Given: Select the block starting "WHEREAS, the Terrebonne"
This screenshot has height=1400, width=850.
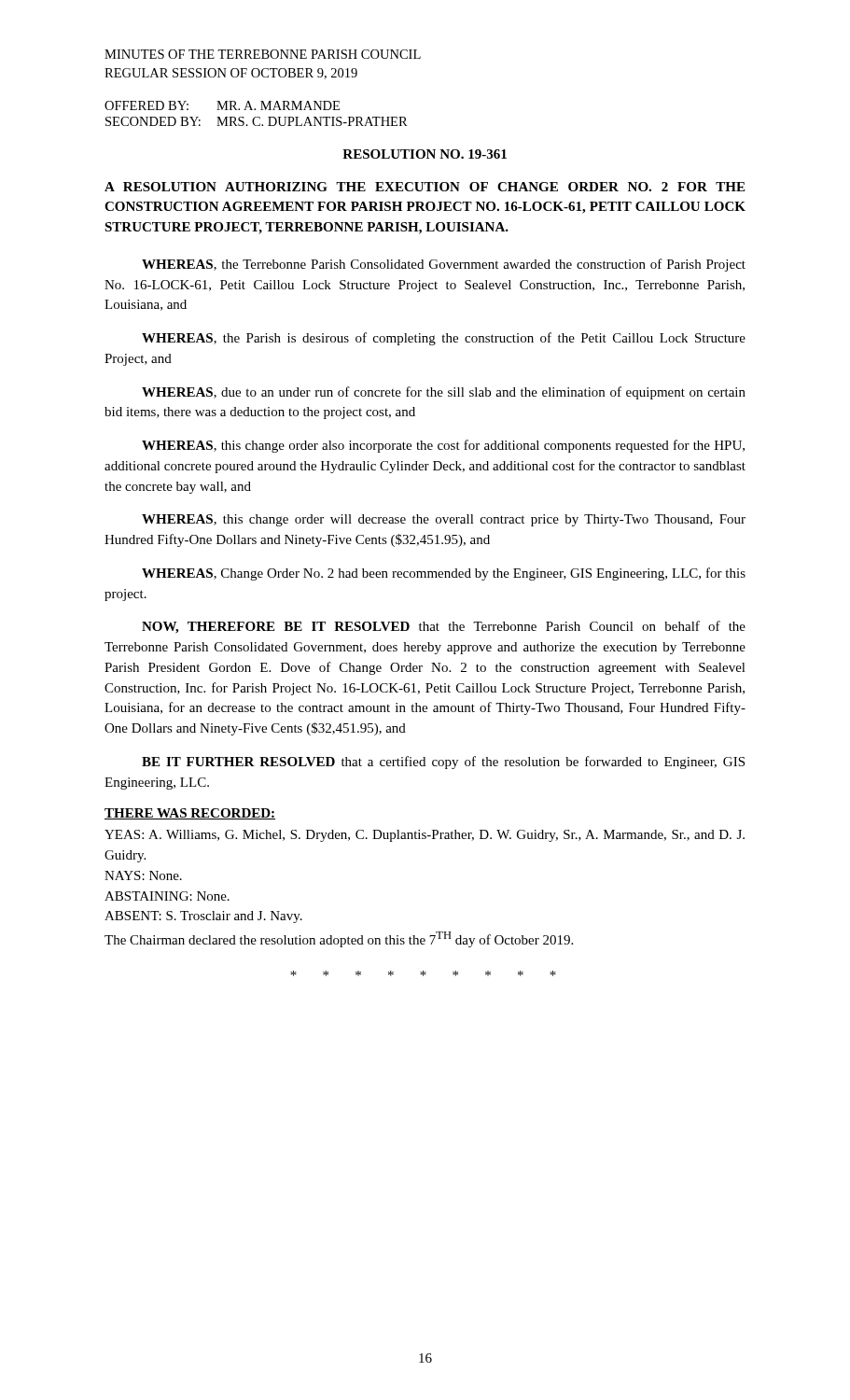Looking at the screenshot, I should pos(425,284).
